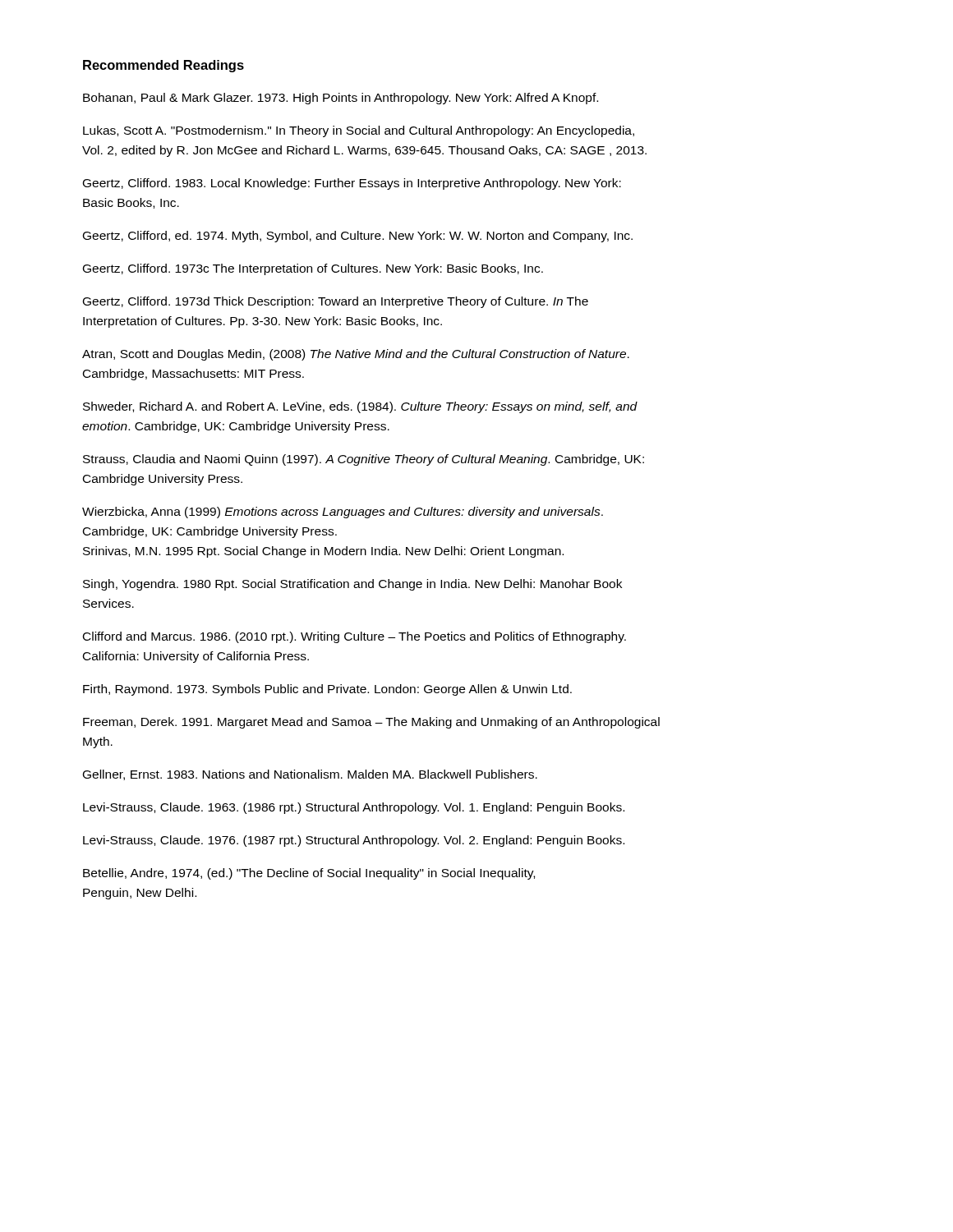Navigate to the region starting "Geertz, Clifford. 1983. Local"

[352, 193]
